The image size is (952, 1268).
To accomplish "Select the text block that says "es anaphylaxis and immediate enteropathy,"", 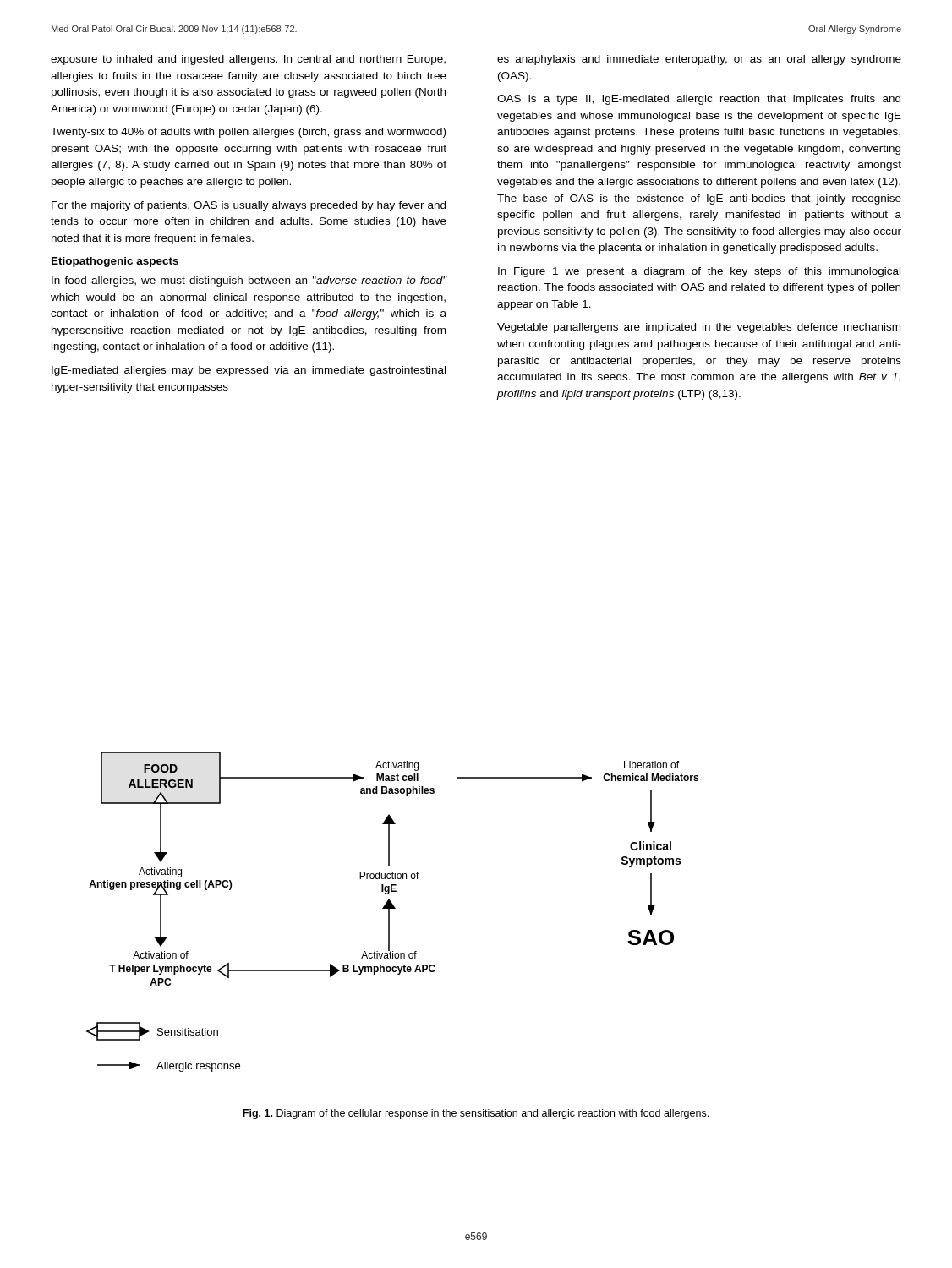I will coord(699,226).
